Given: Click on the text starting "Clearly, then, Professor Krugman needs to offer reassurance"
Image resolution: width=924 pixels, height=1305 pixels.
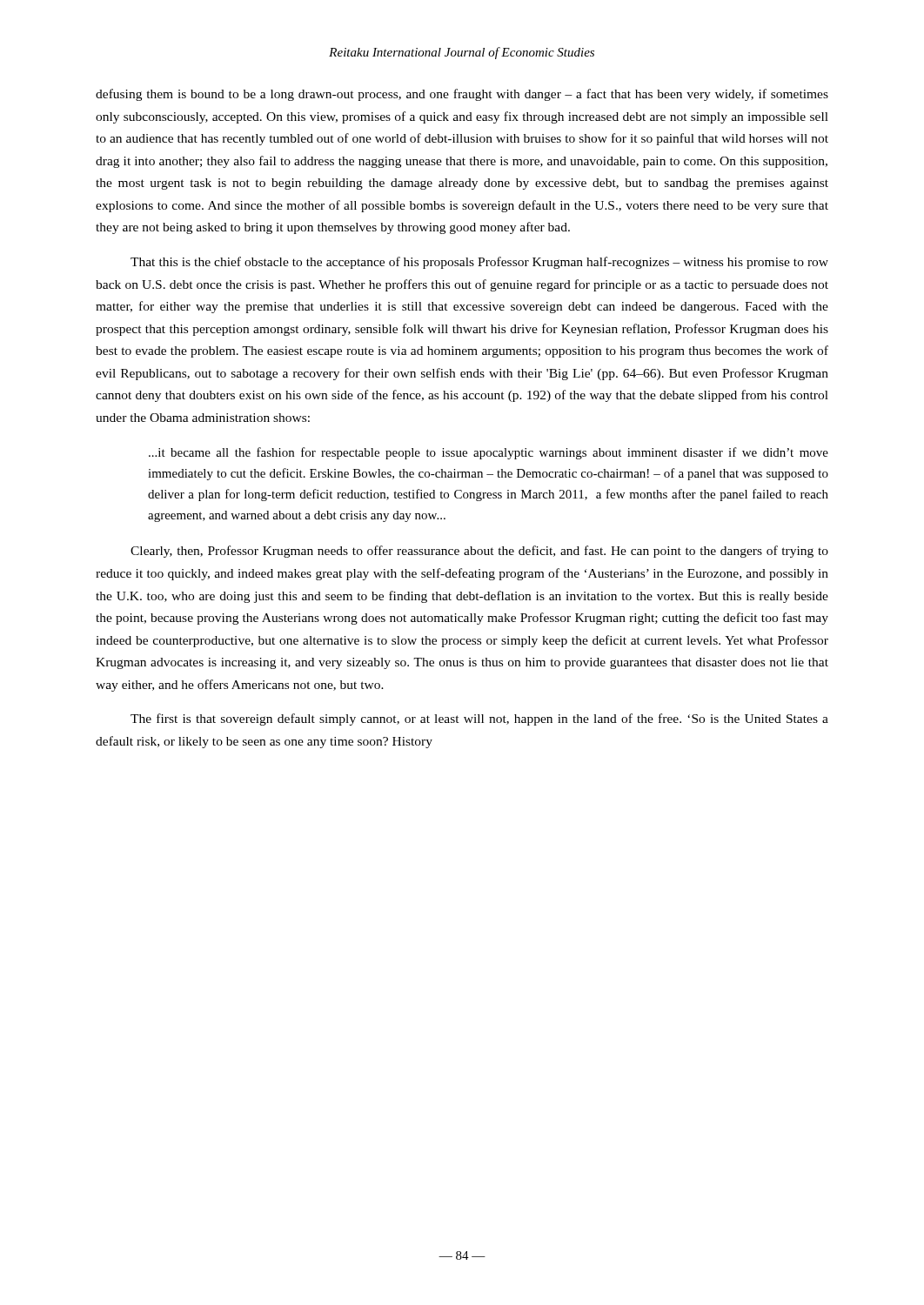Looking at the screenshot, I should point(462,617).
